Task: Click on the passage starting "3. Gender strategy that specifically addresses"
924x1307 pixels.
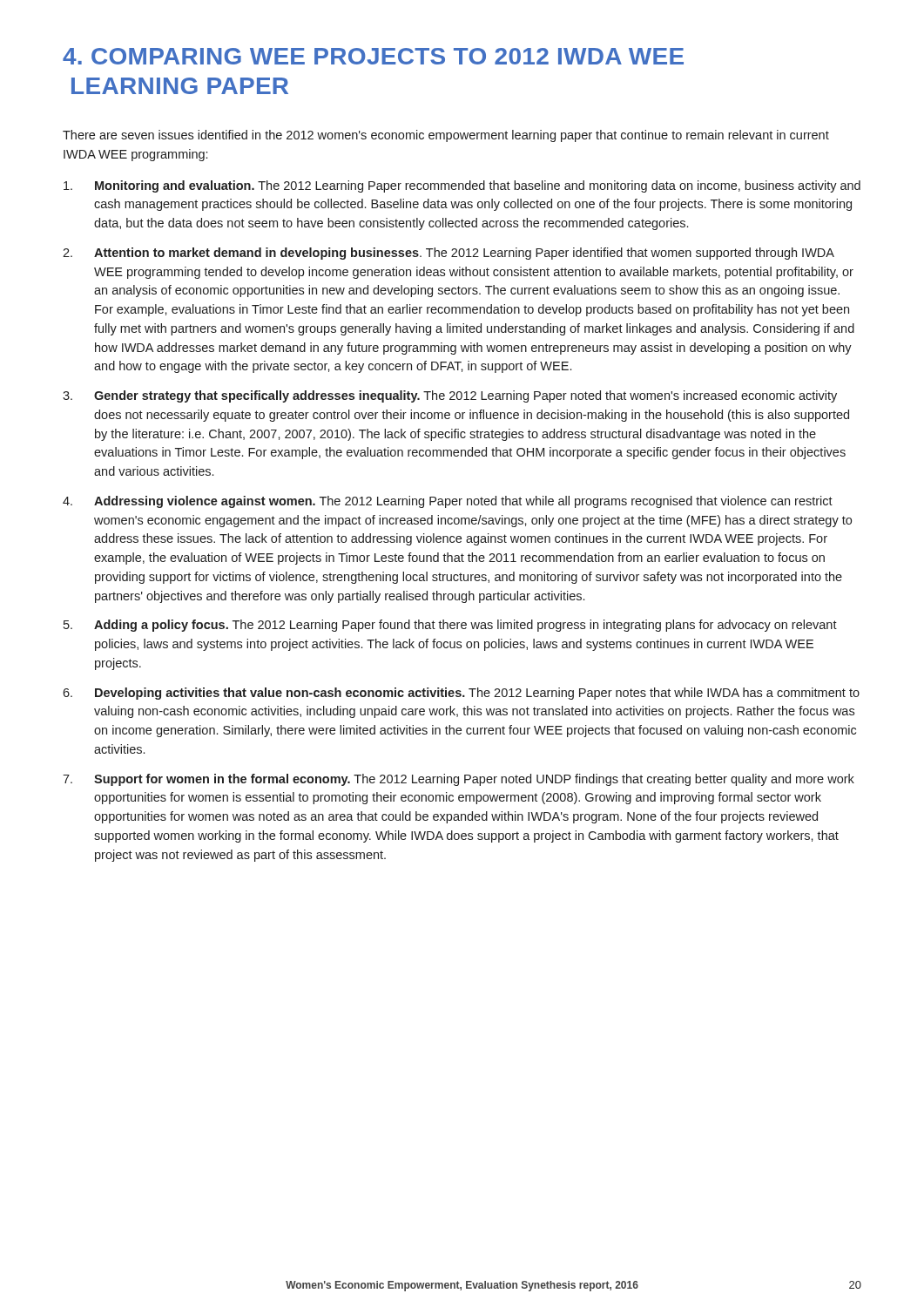Action: (462, 434)
